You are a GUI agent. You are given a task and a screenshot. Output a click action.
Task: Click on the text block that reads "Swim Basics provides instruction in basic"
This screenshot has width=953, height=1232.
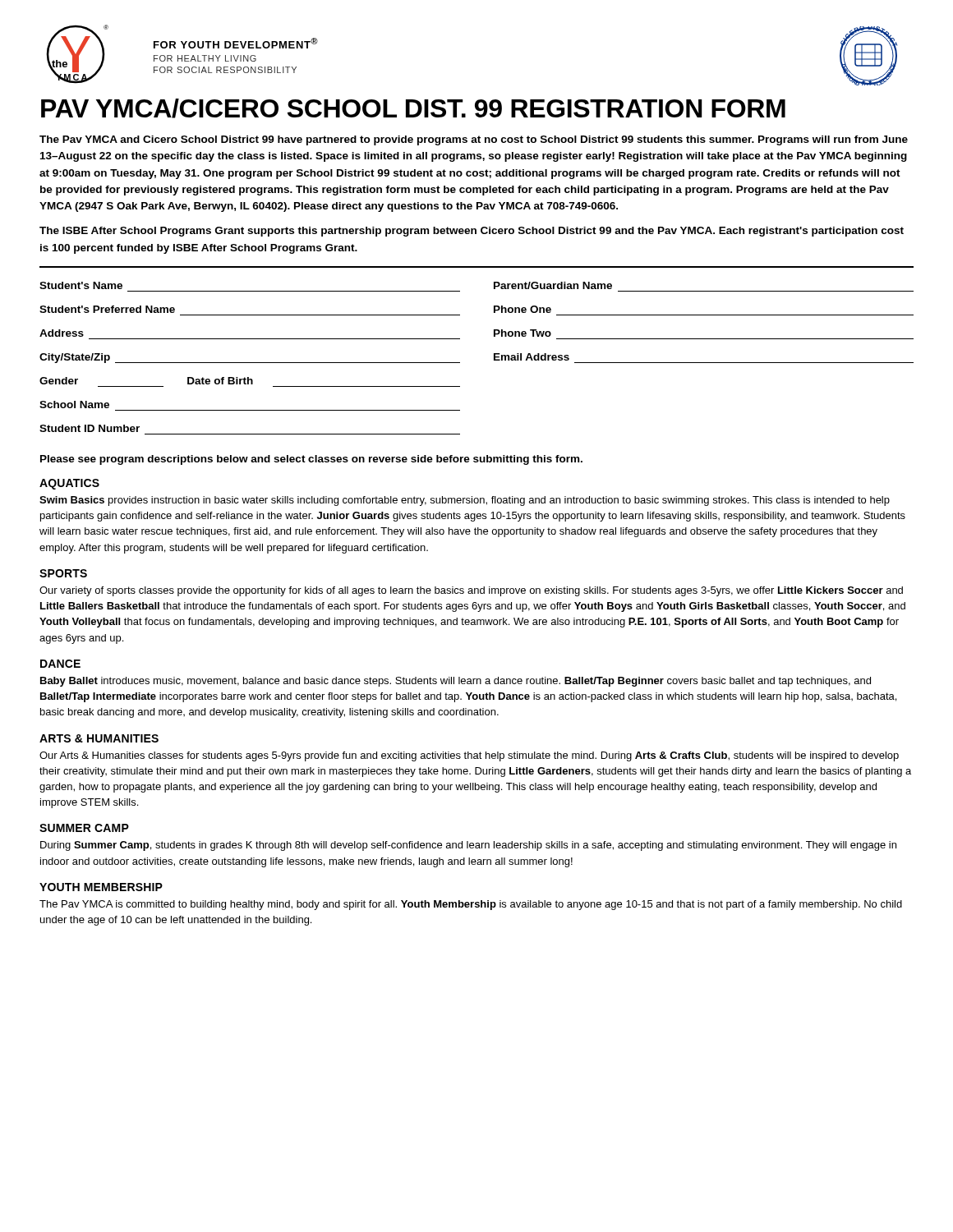472,523
